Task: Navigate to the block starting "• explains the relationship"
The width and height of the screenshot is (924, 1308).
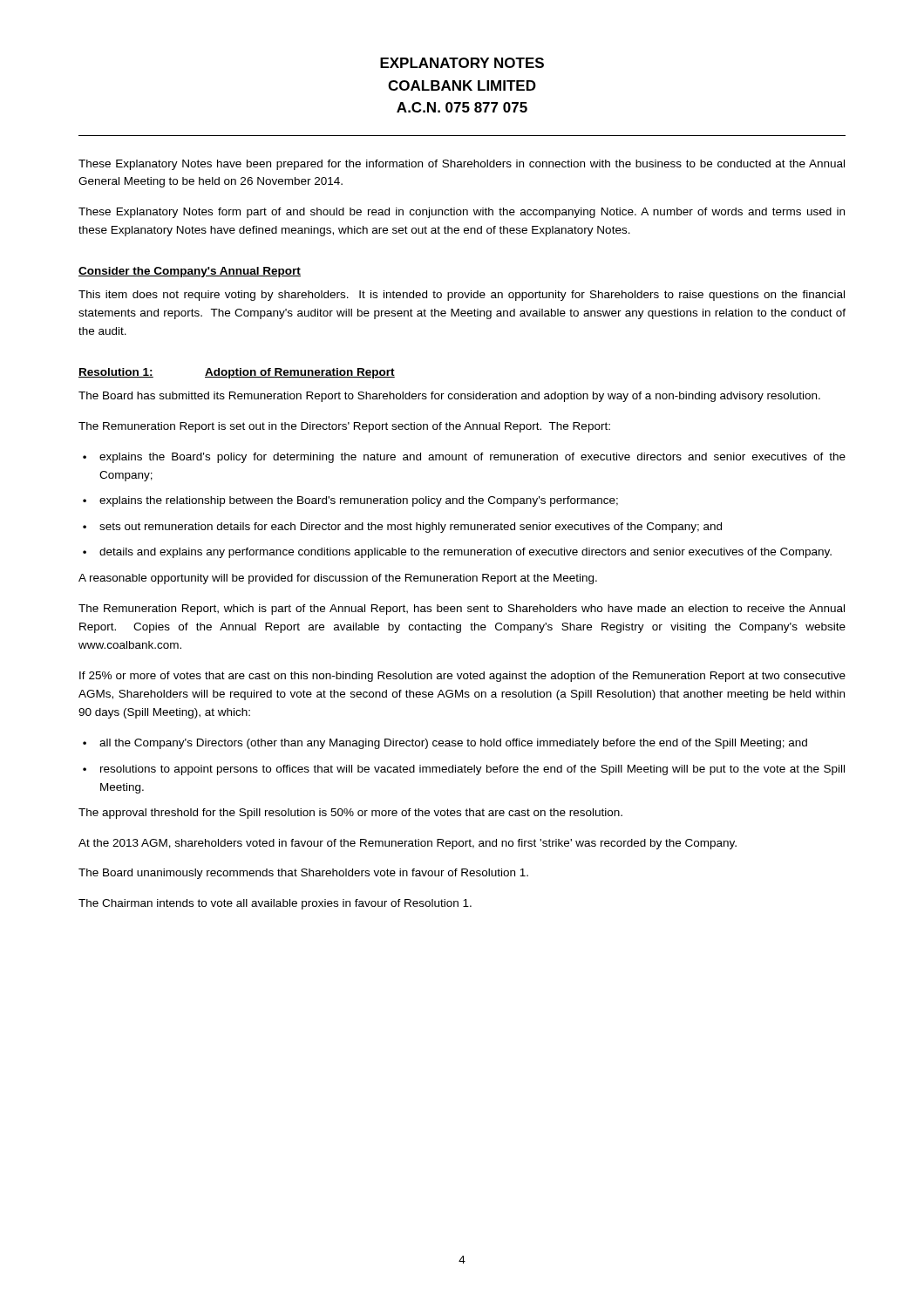Action: pyautogui.click(x=462, y=501)
